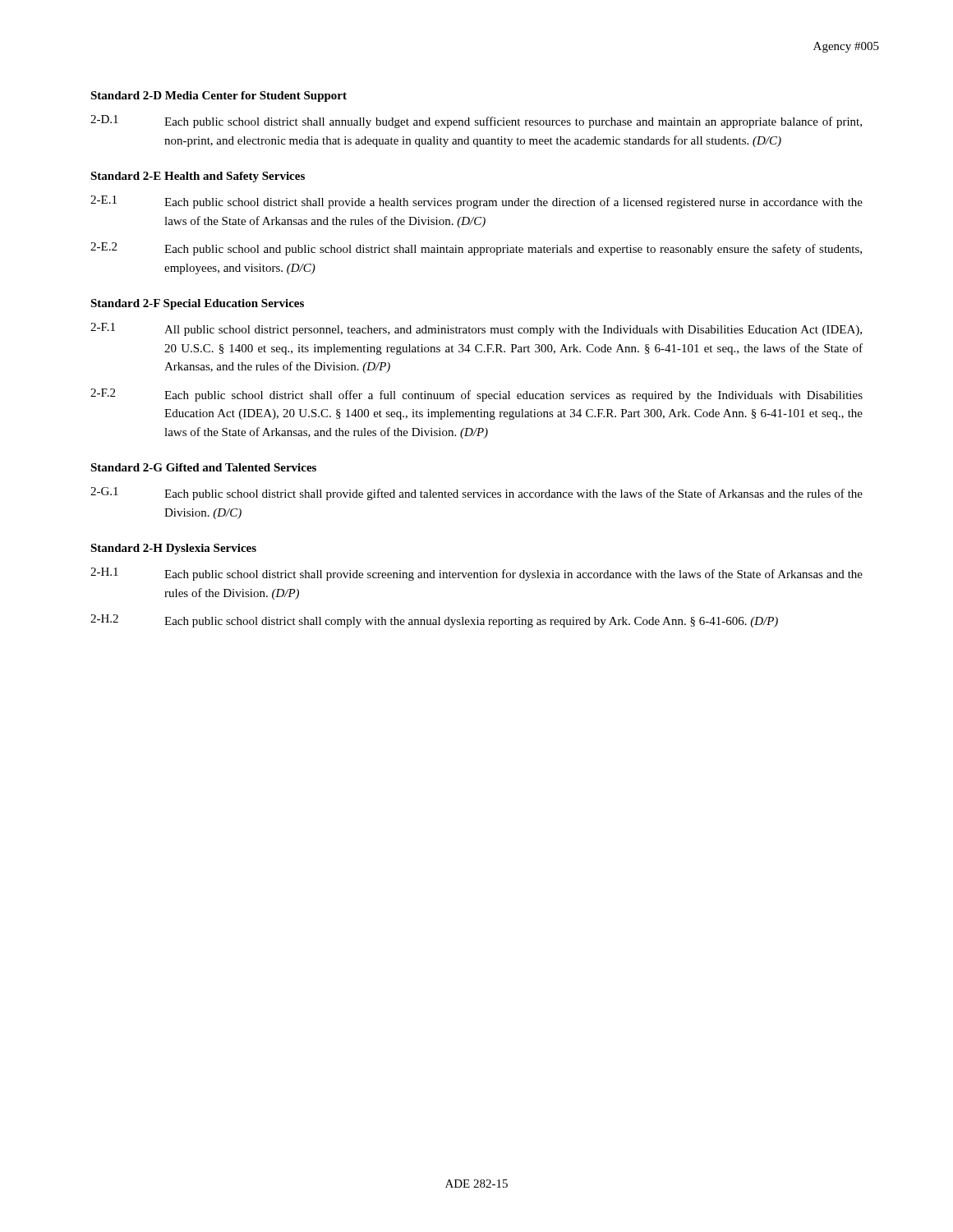Find the list item that reads "2-E.2 Each public school"
Screen dimensions: 1232x953
click(476, 258)
